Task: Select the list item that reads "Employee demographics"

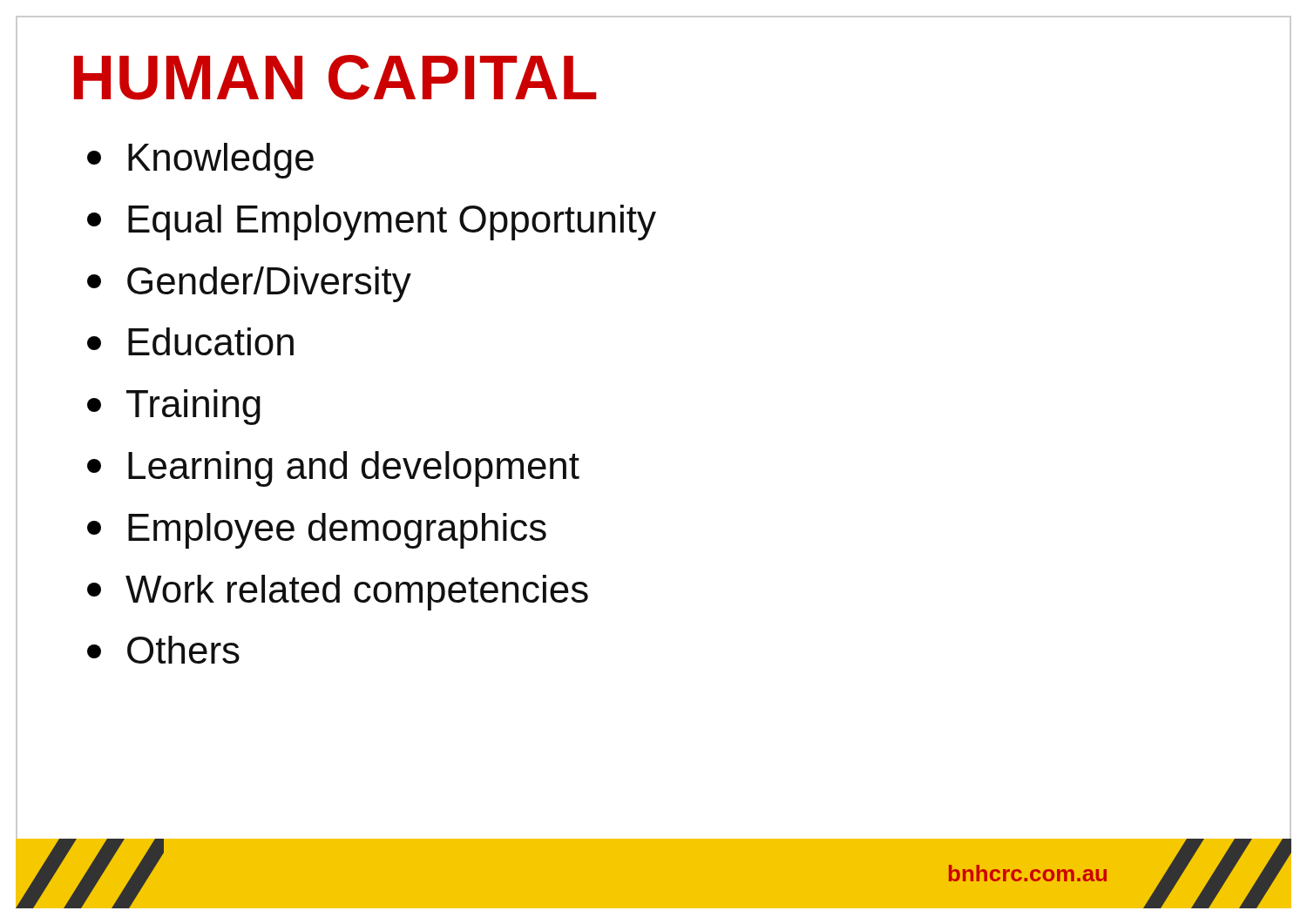Action: 317,528
